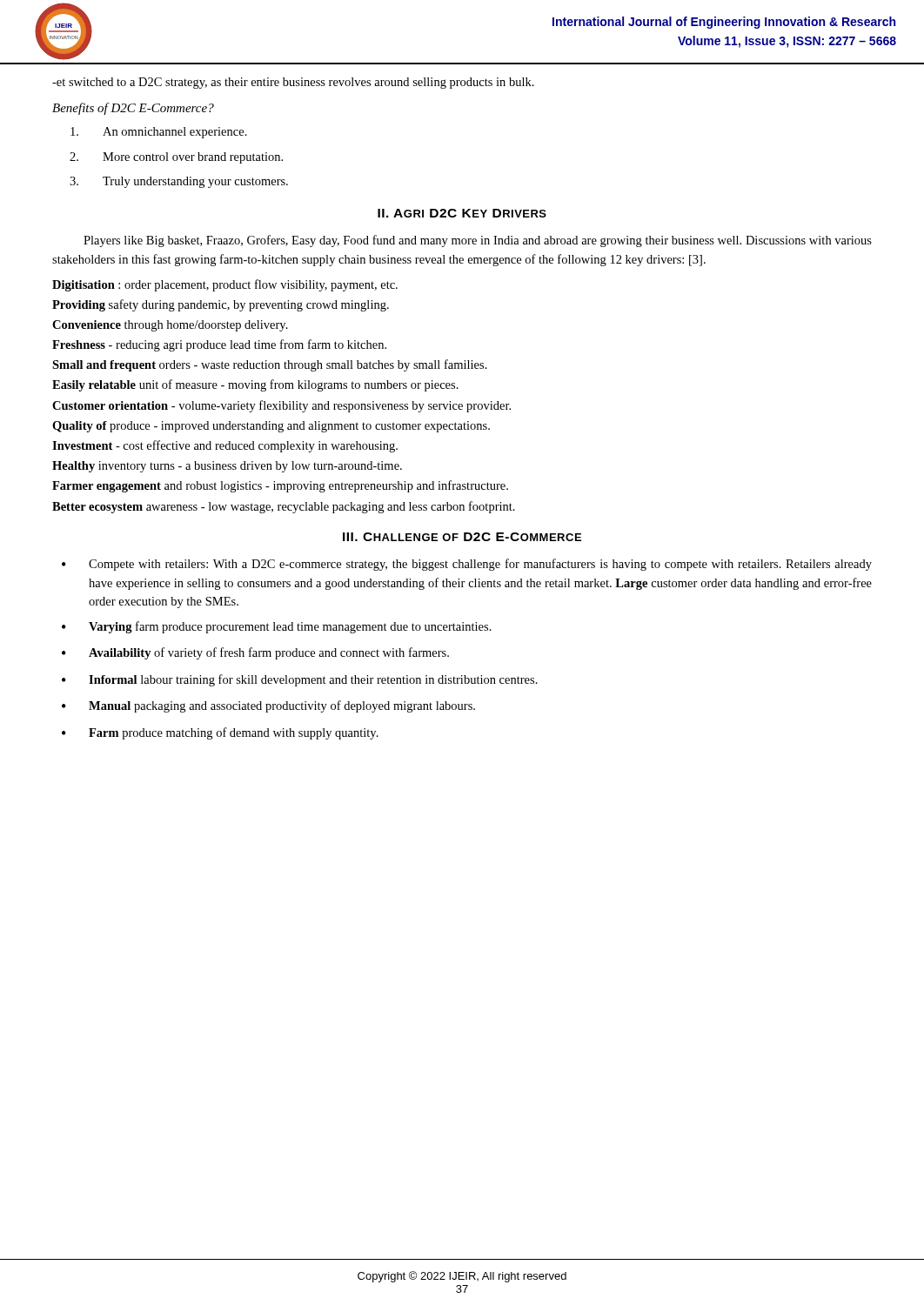
Task: Locate the block of text that opens with "• Availability of variety"
Action: (255, 653)
